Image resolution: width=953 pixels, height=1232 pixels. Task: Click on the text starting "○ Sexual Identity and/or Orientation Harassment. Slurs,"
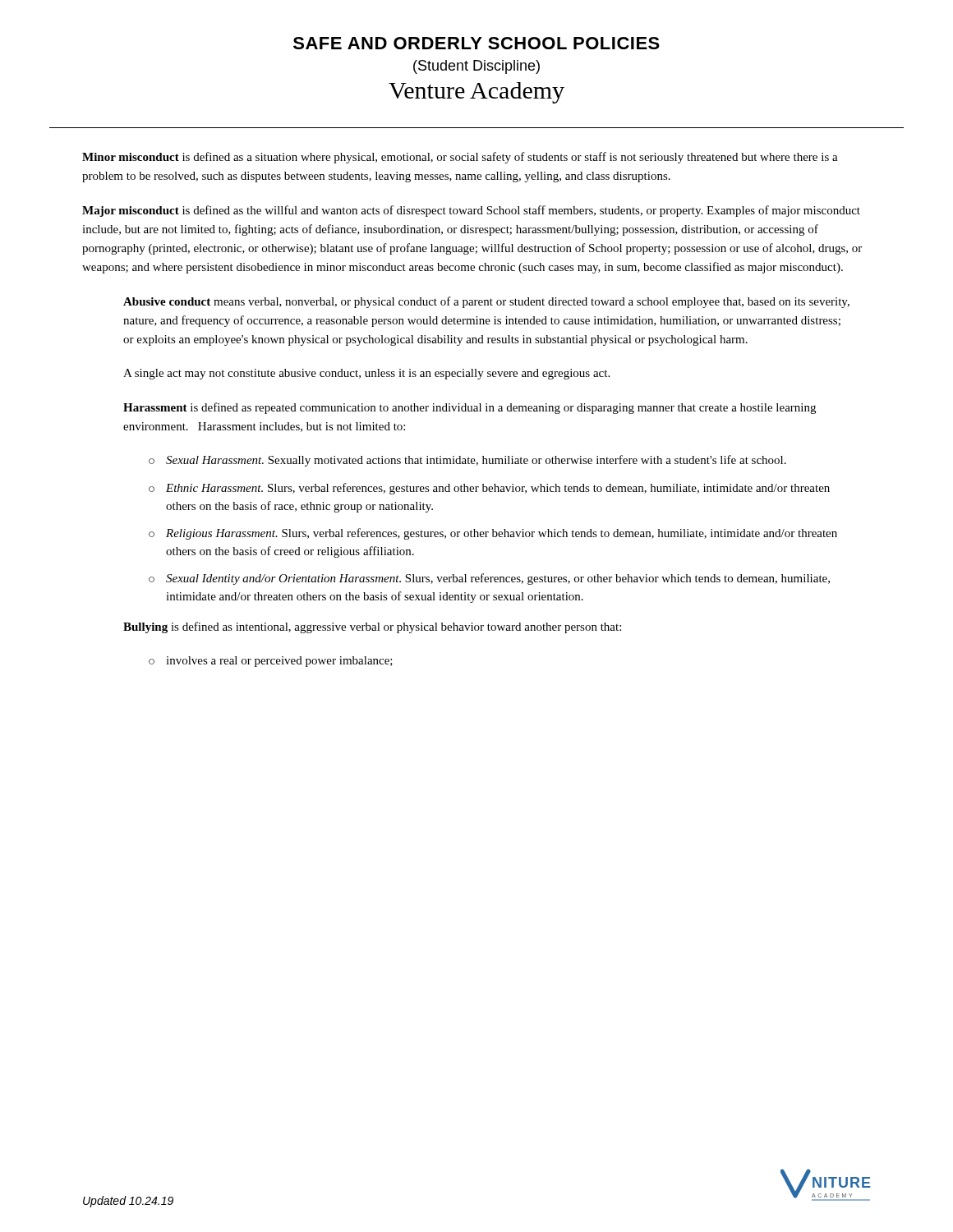501,587
